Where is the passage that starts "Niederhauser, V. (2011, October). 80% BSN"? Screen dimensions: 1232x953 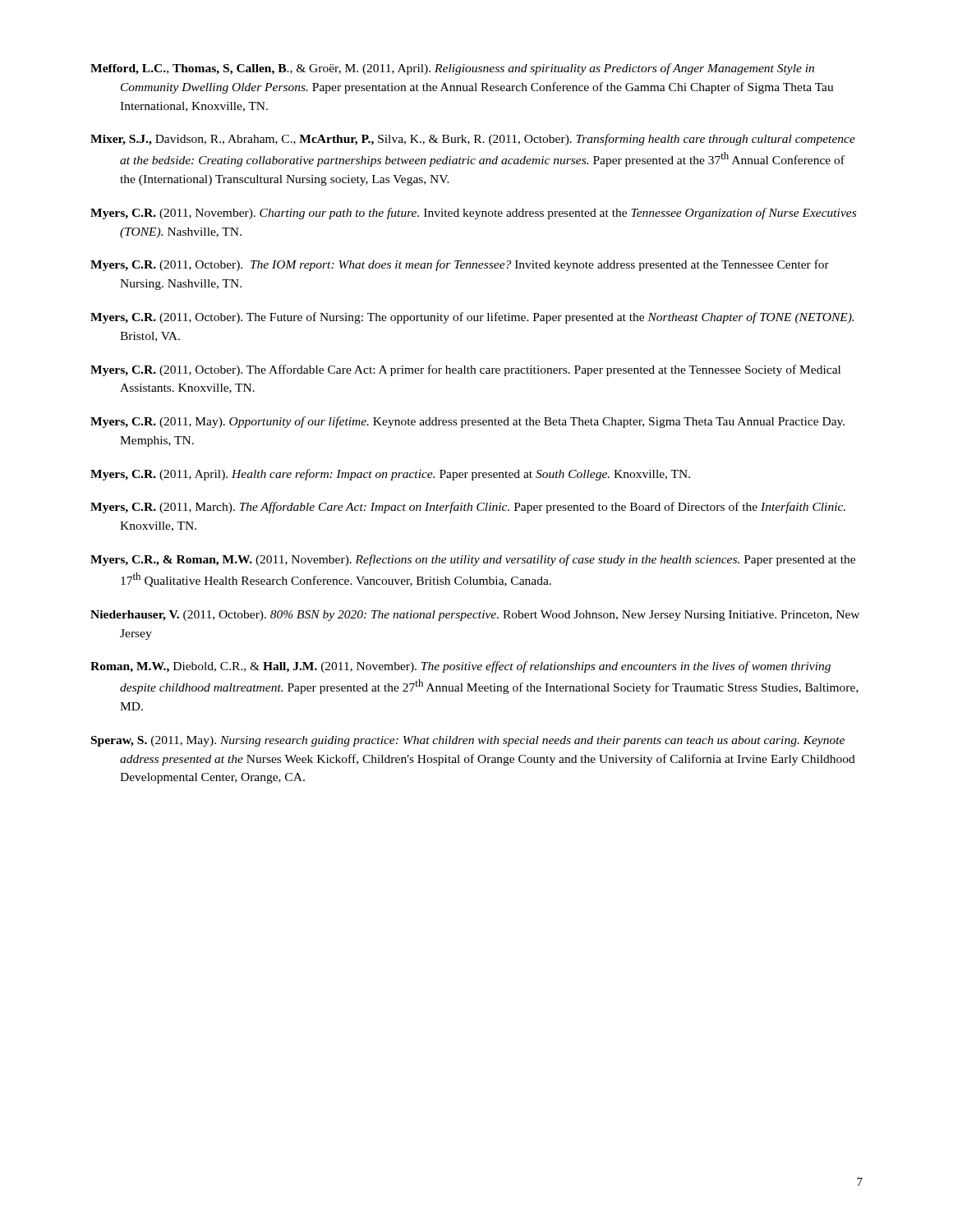(x=475, y=623)
